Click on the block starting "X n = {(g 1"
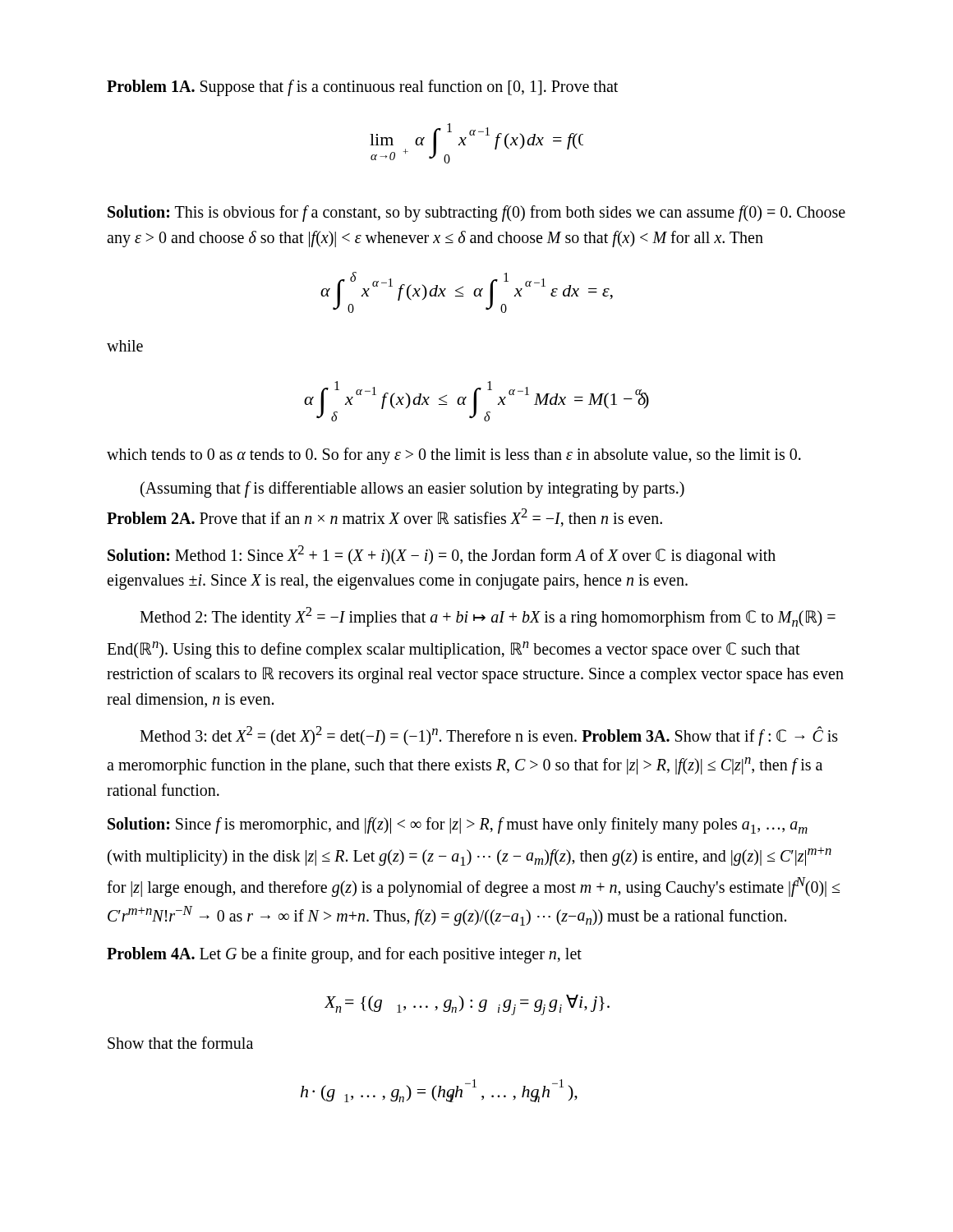 (476, 999)
